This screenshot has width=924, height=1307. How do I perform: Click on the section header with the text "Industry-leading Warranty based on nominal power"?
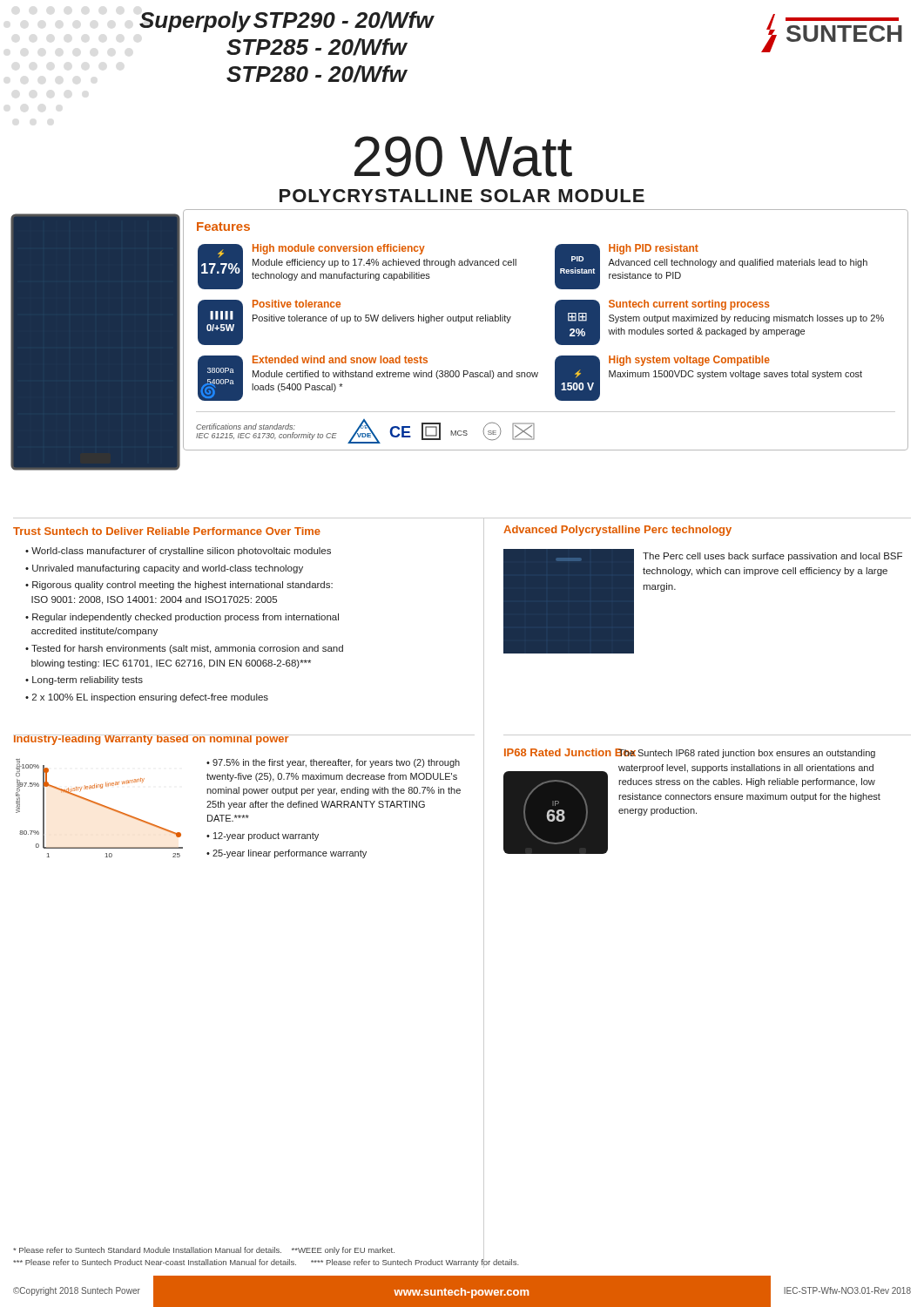[x=151, y=738]
